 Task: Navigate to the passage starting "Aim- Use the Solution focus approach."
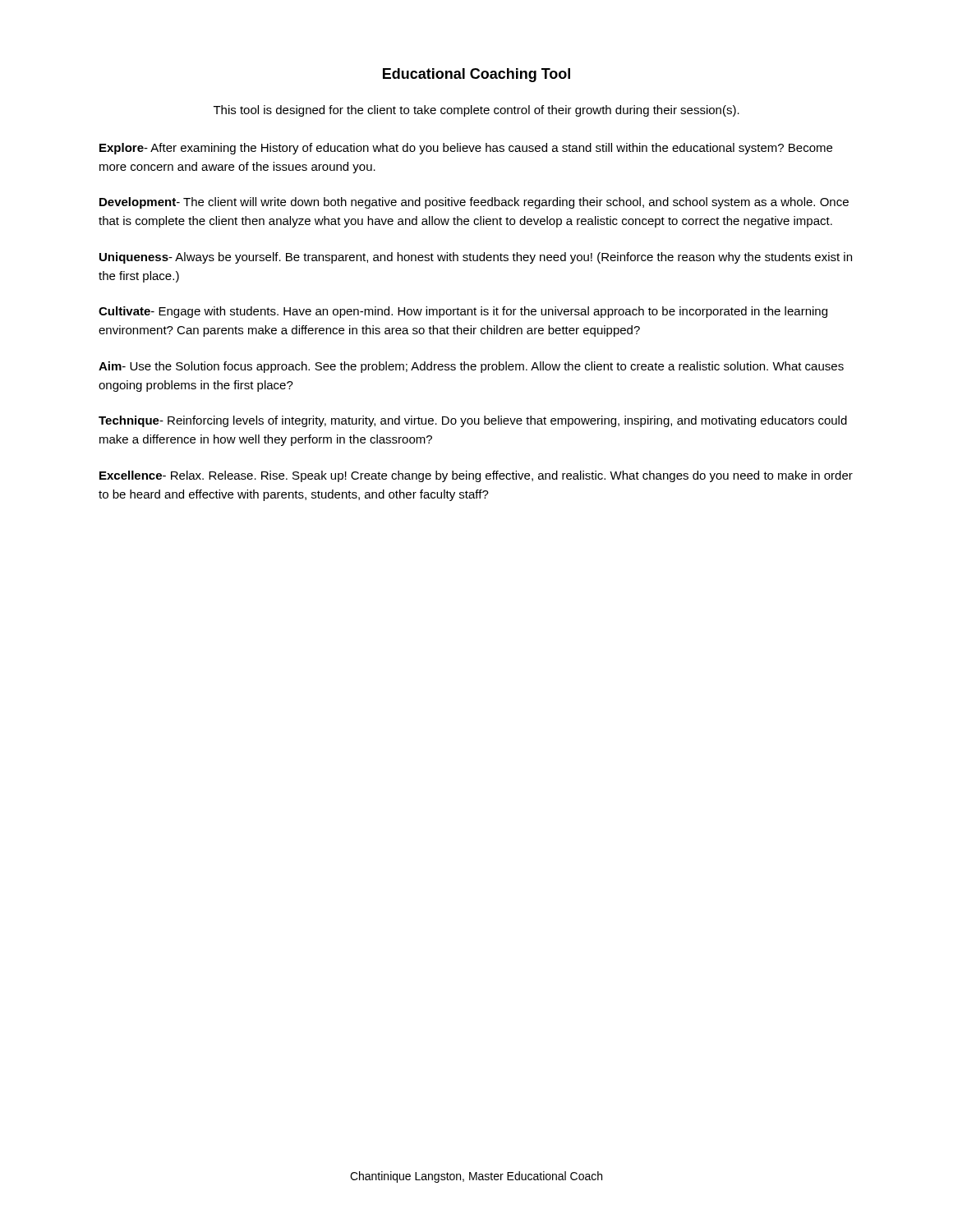coord(471,375)
